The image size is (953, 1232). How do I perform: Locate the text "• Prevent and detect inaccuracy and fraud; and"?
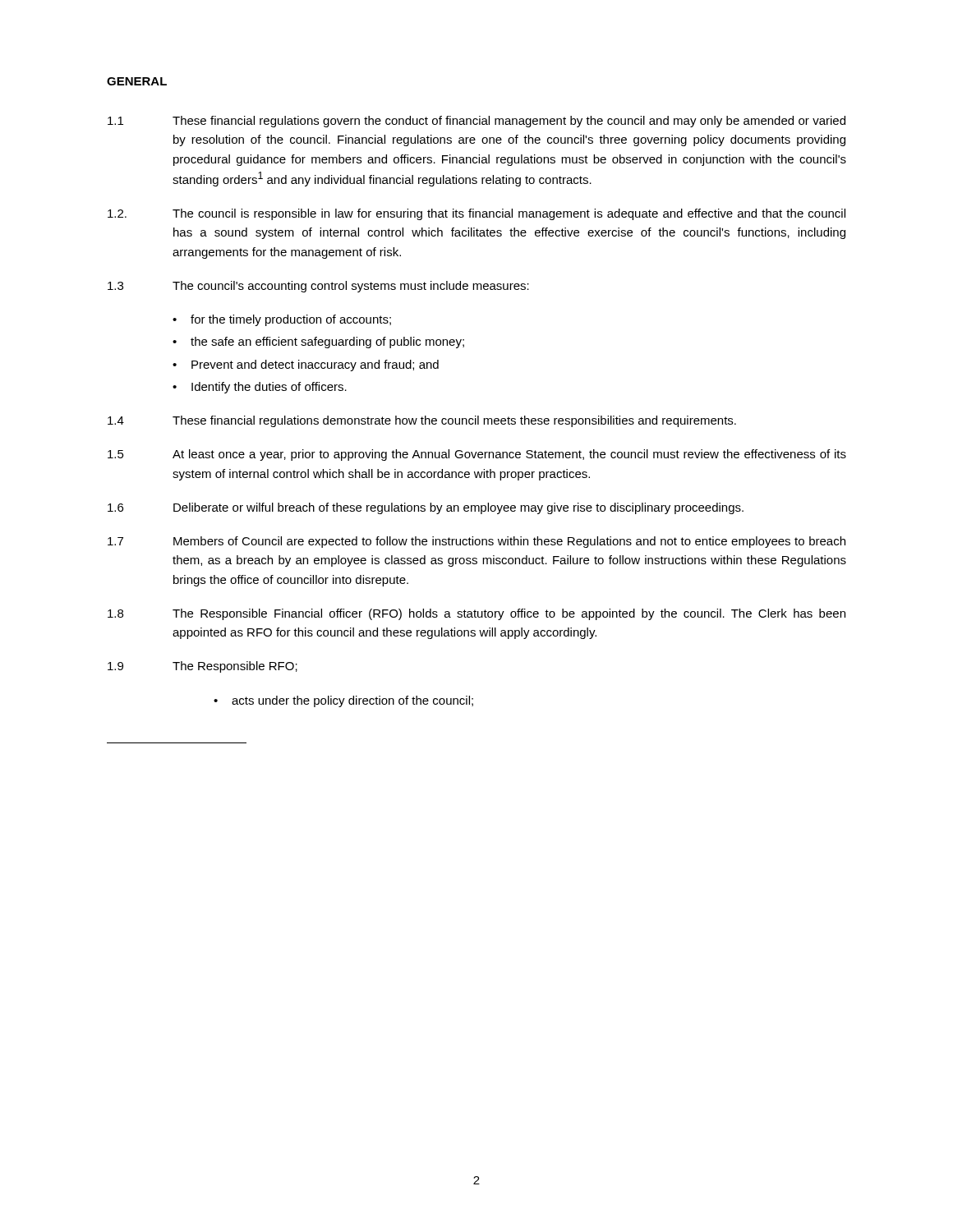tap(306, 365)
